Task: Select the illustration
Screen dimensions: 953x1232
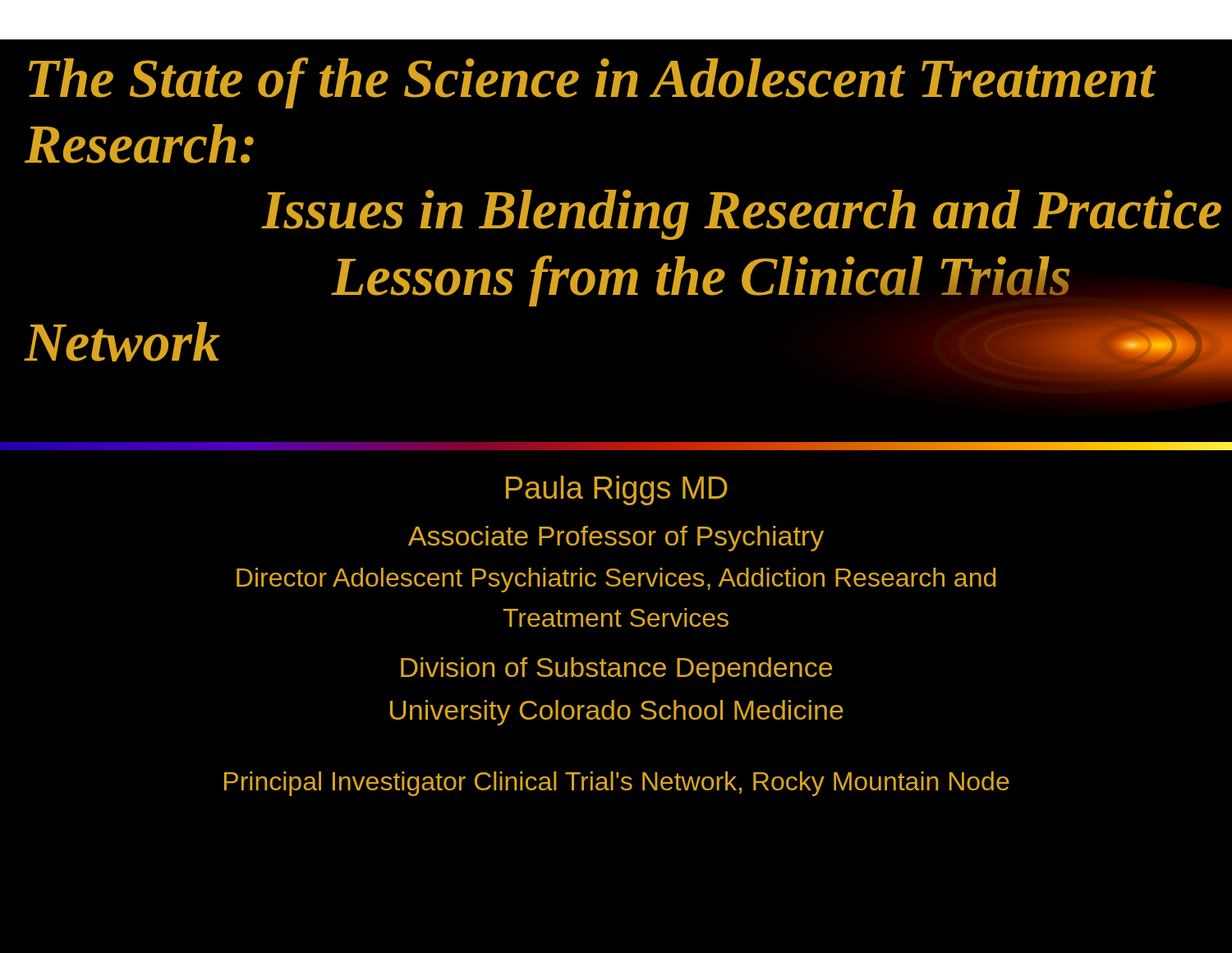Action: click(x=616, y=443)
